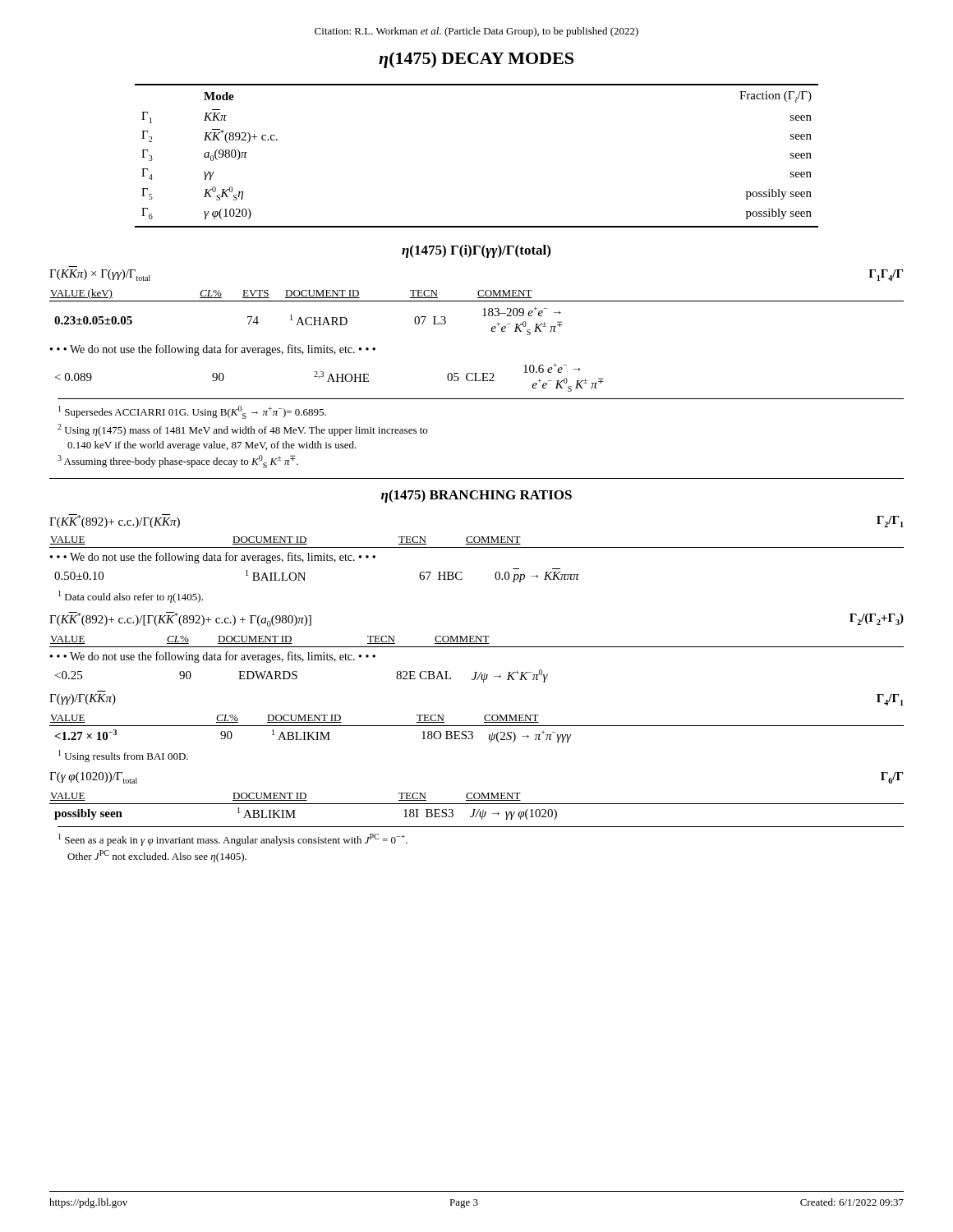This screenshot has height=1232, width=953.
Task: Click where it says "Γ(KKπ) × Γ(γγ)/Γtotal Γ1Γ4/Γ"
Action: point(93,275)
